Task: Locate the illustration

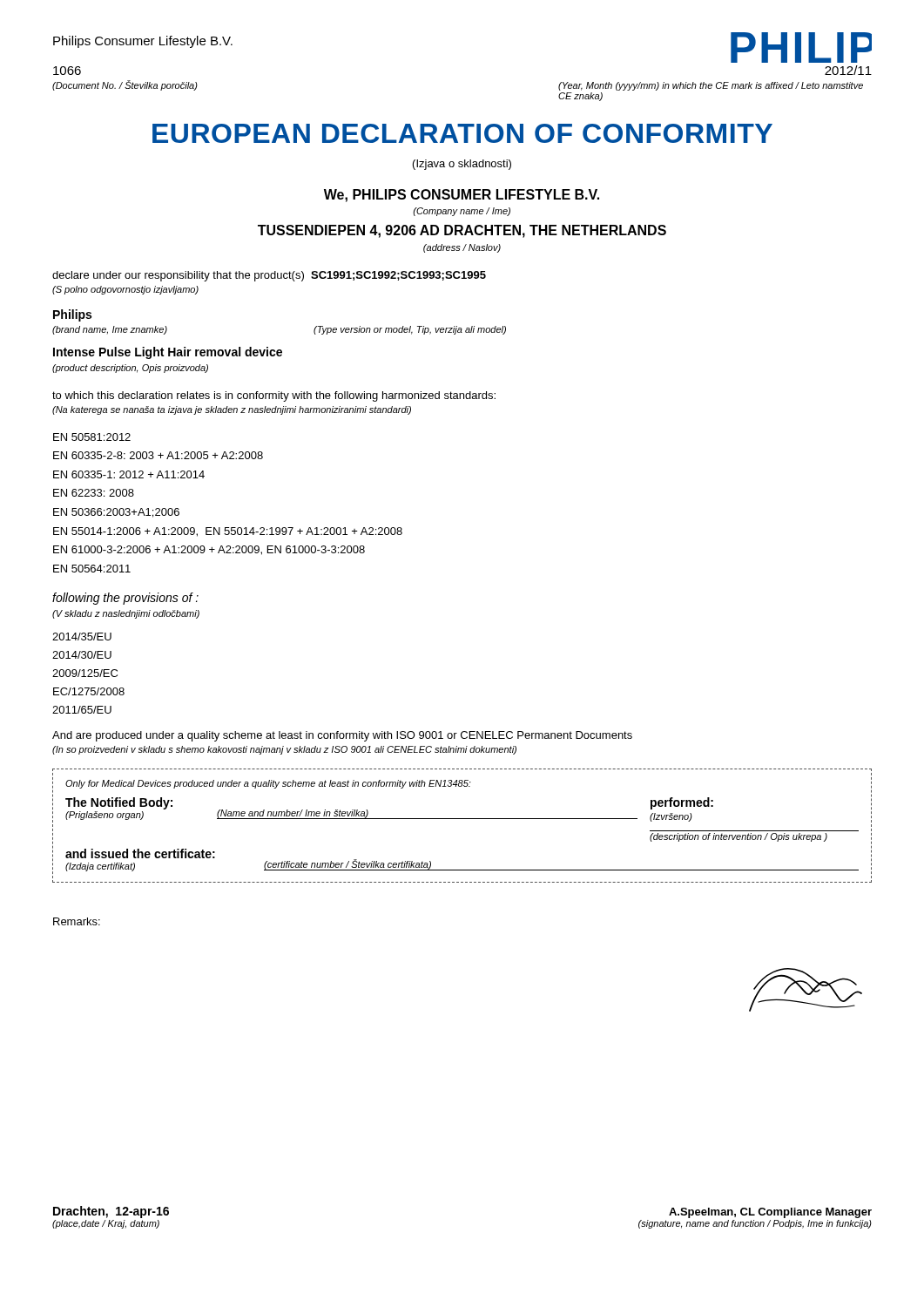Action: pyautogui.click(x=802, y=989)
